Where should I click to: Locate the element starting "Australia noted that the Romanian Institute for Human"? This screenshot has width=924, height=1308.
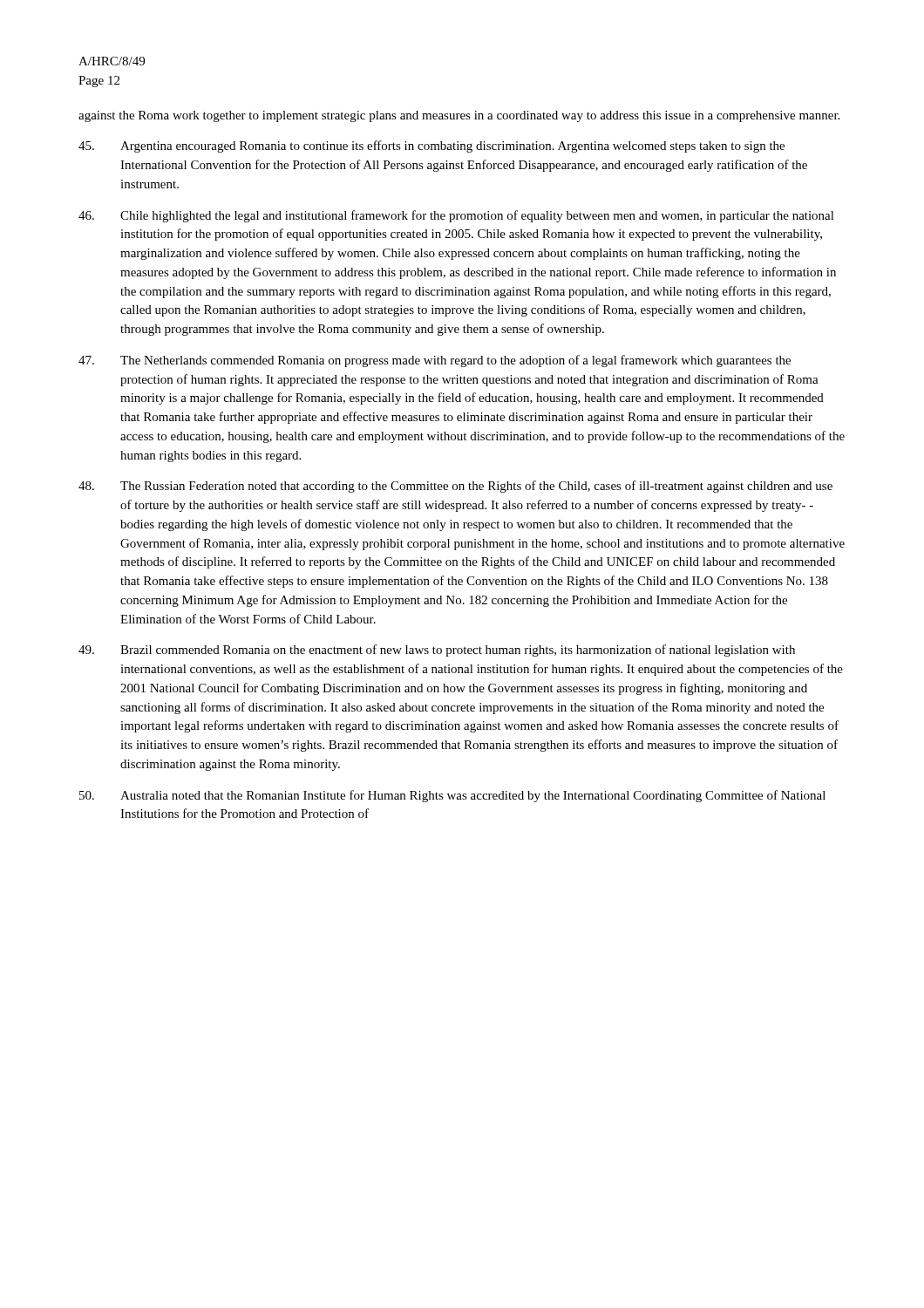click(462, 805)
